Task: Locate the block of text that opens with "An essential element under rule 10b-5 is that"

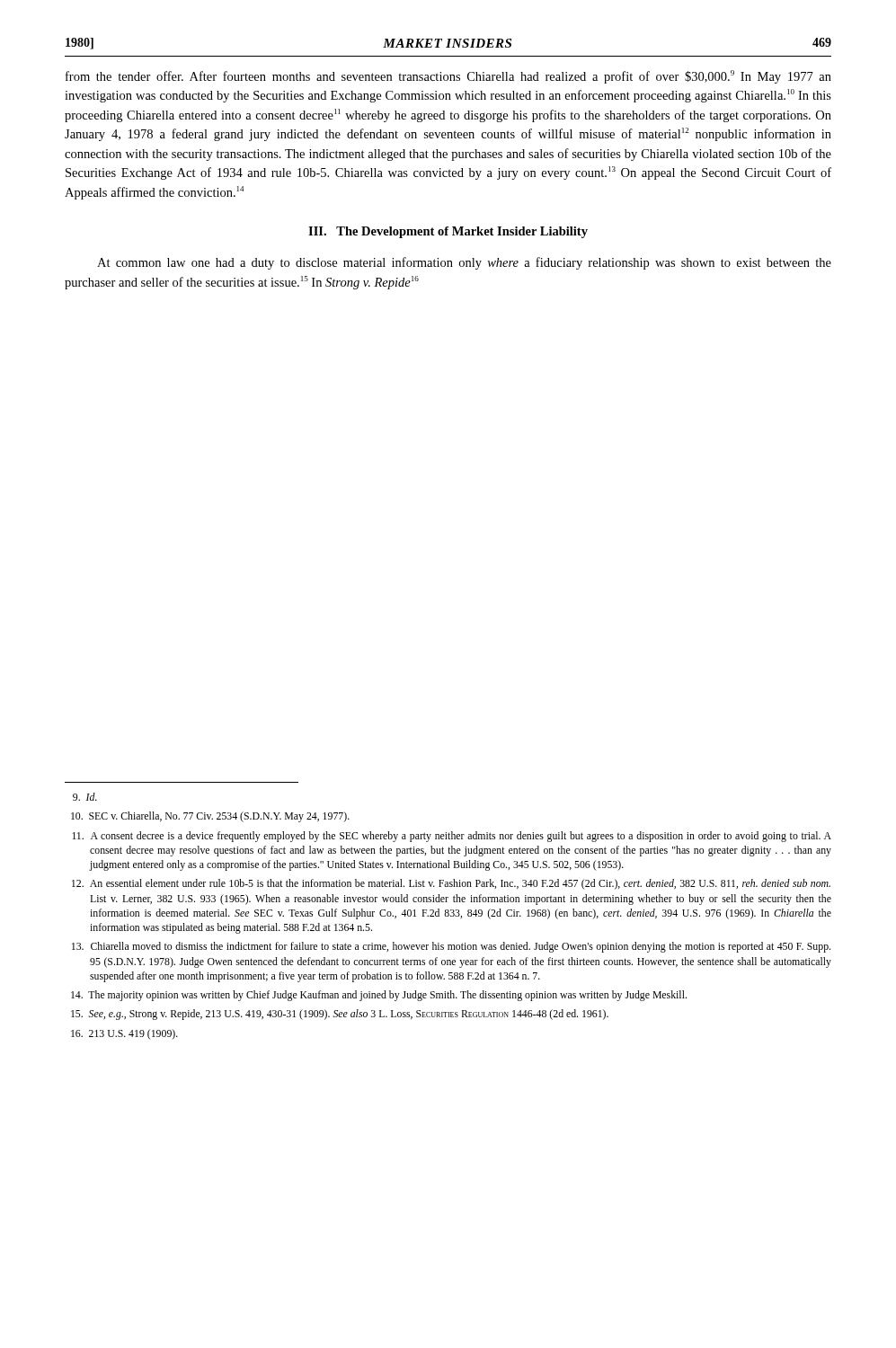Action: (448, 906)
